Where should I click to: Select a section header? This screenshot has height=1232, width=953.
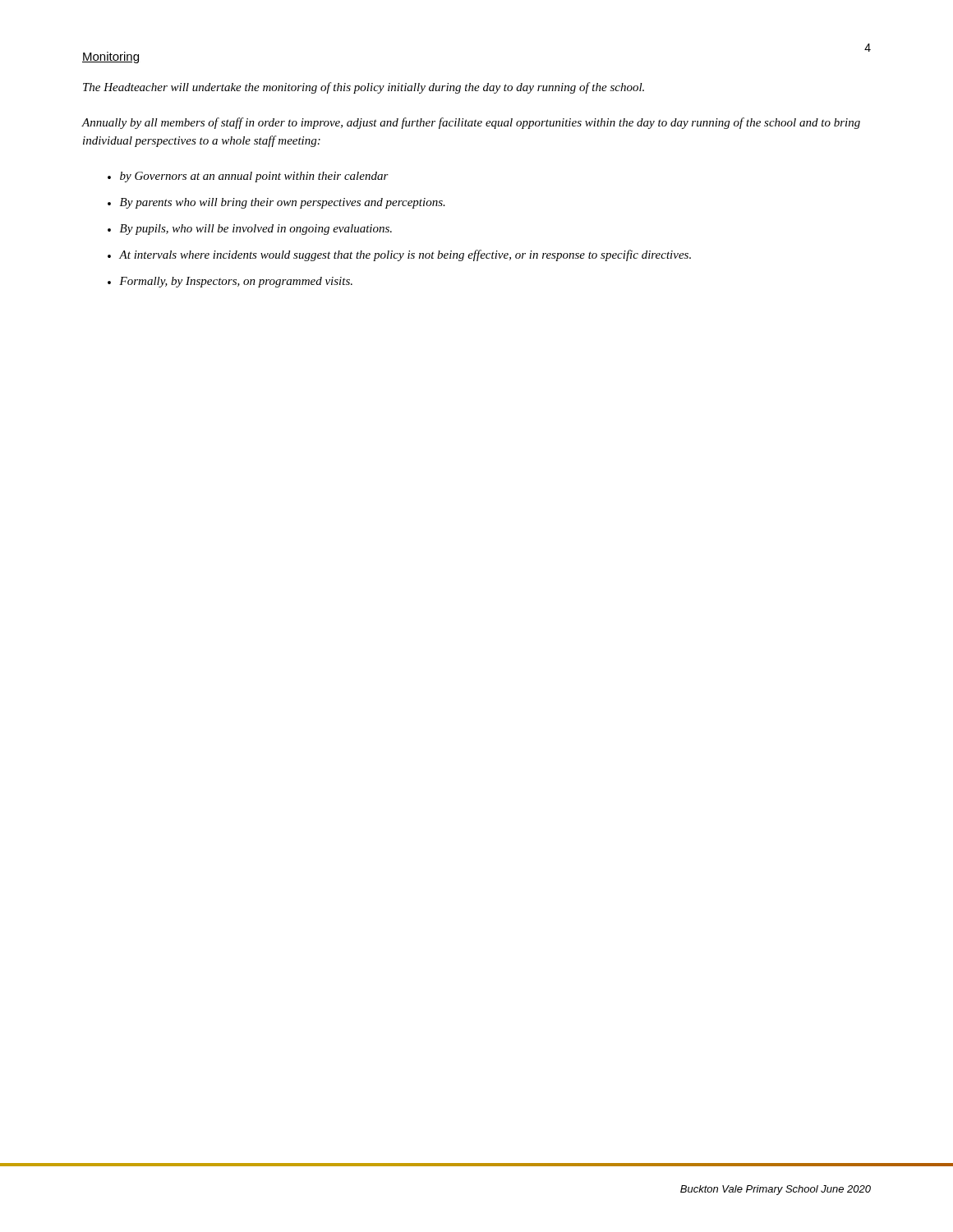point(111,56)
